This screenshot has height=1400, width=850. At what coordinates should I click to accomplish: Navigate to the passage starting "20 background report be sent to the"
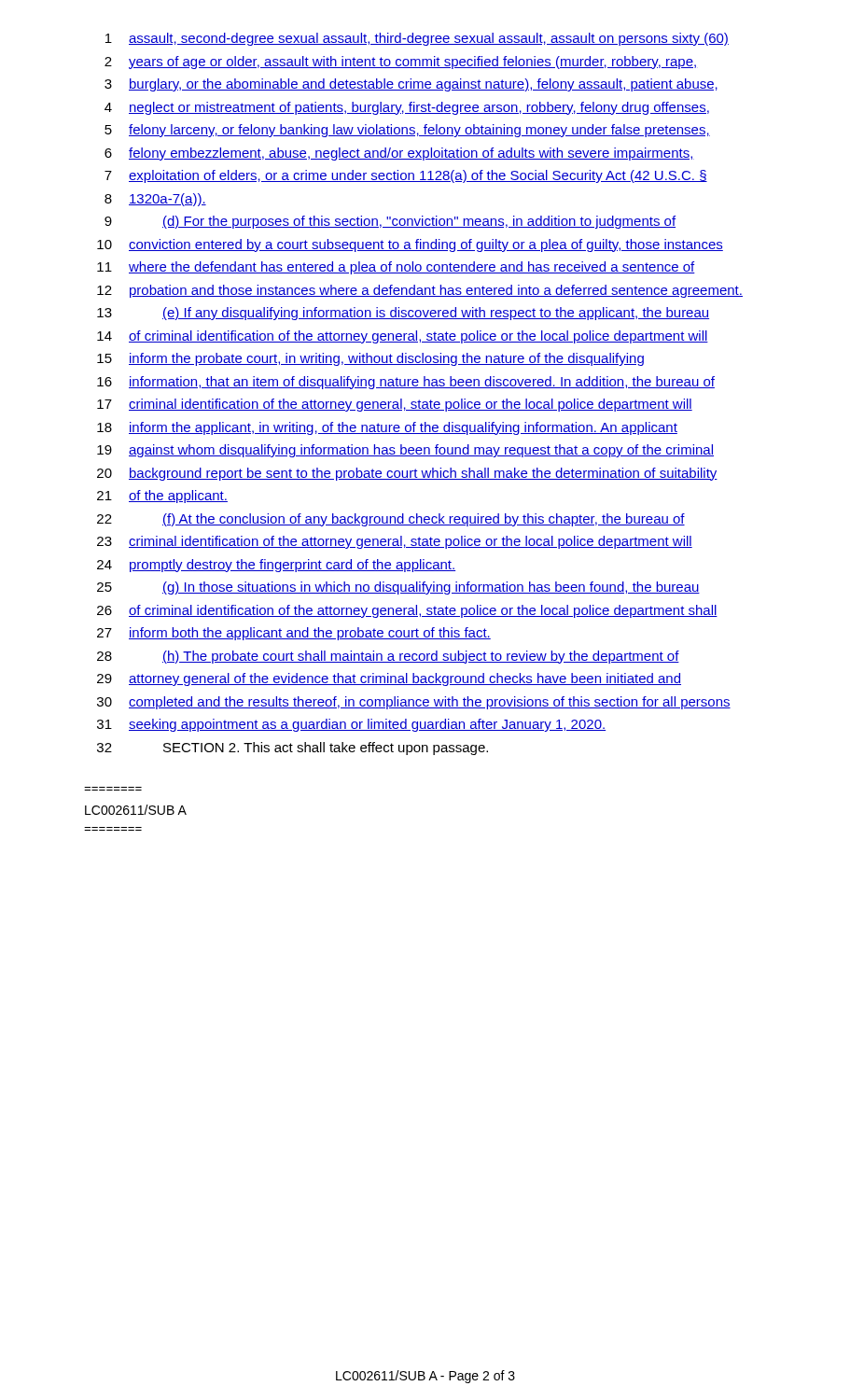400,473
